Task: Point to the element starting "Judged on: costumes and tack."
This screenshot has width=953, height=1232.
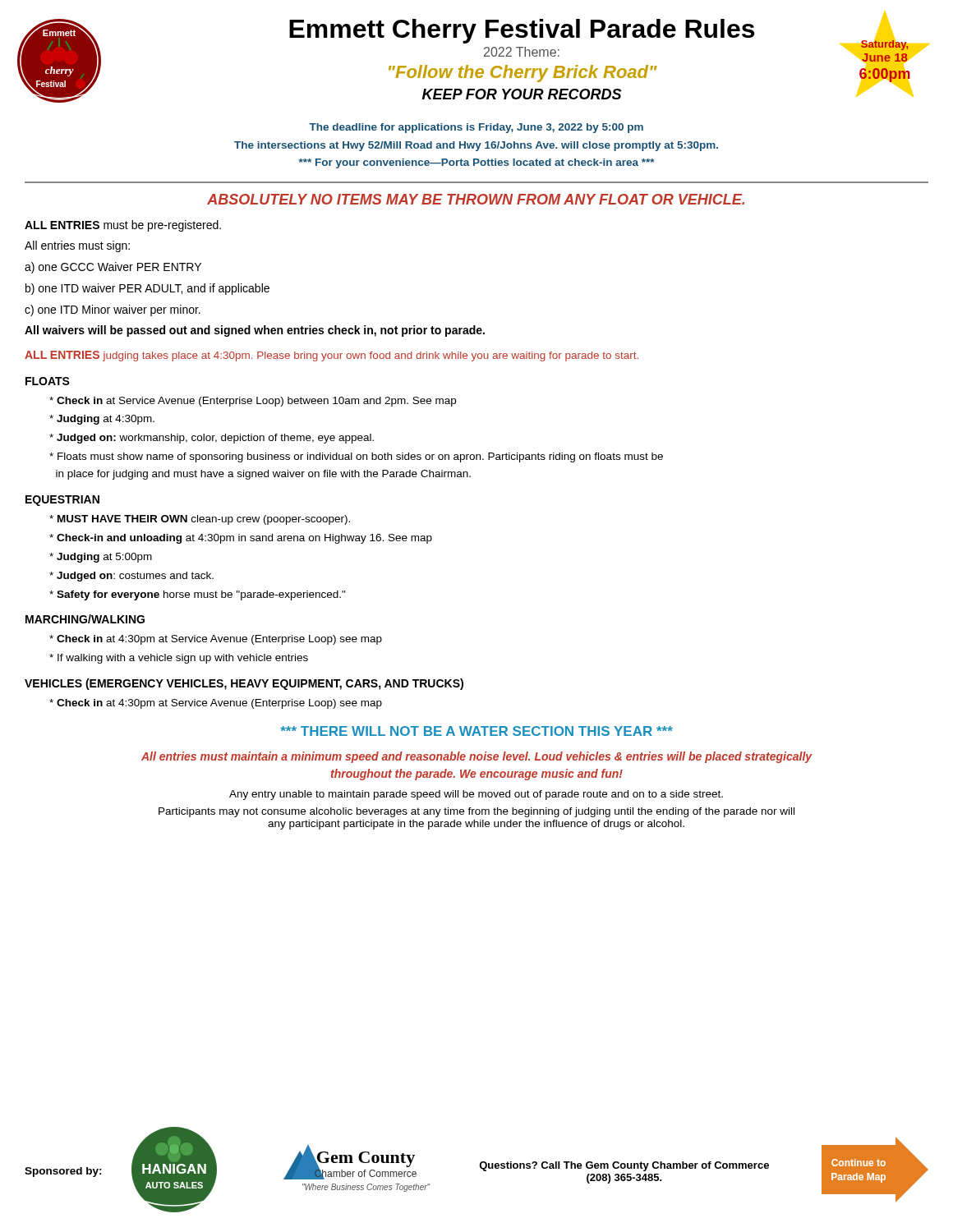Action: pos(132,575)
